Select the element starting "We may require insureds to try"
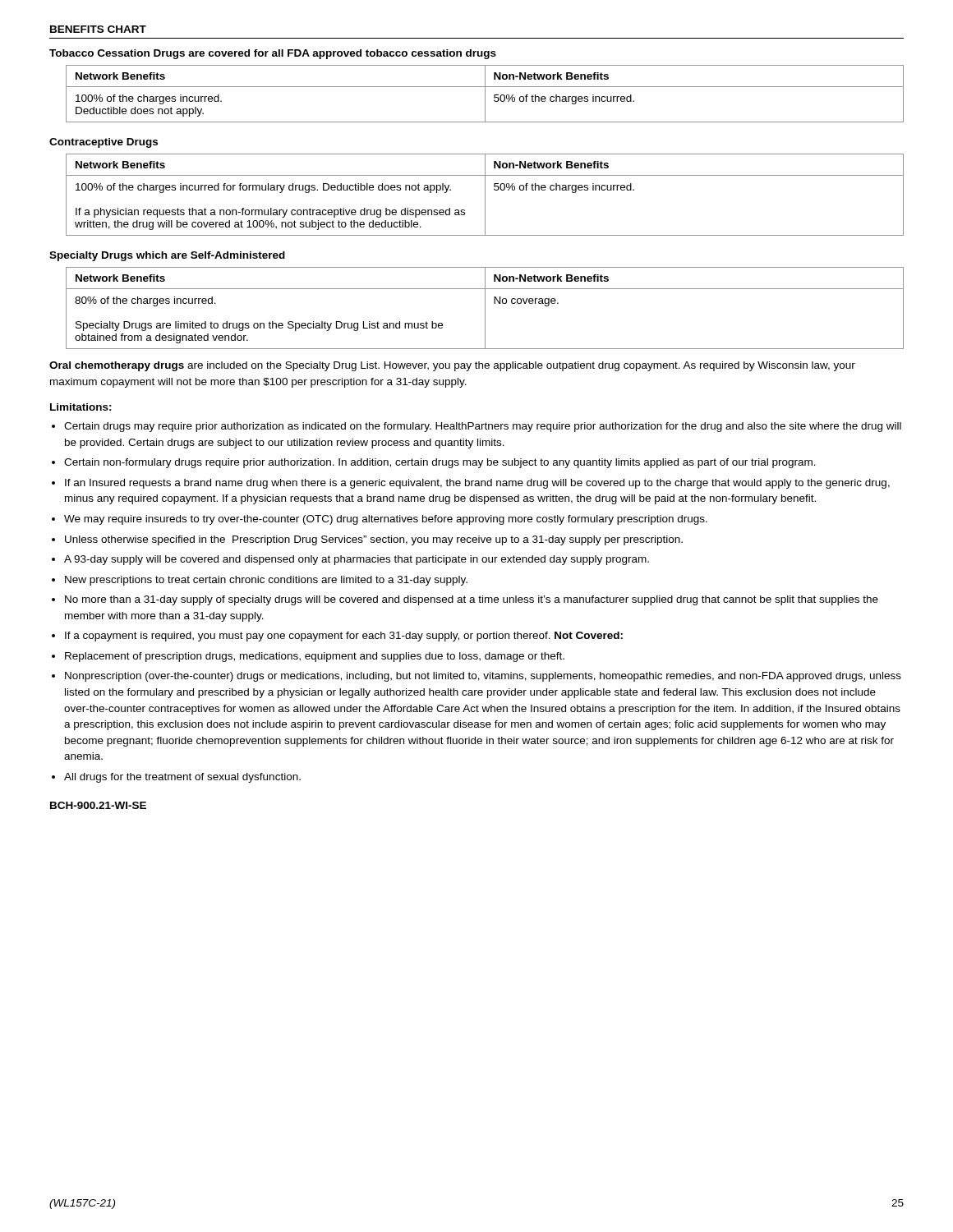The height and width of the screenshot is (1232, 953). (386, 519)
